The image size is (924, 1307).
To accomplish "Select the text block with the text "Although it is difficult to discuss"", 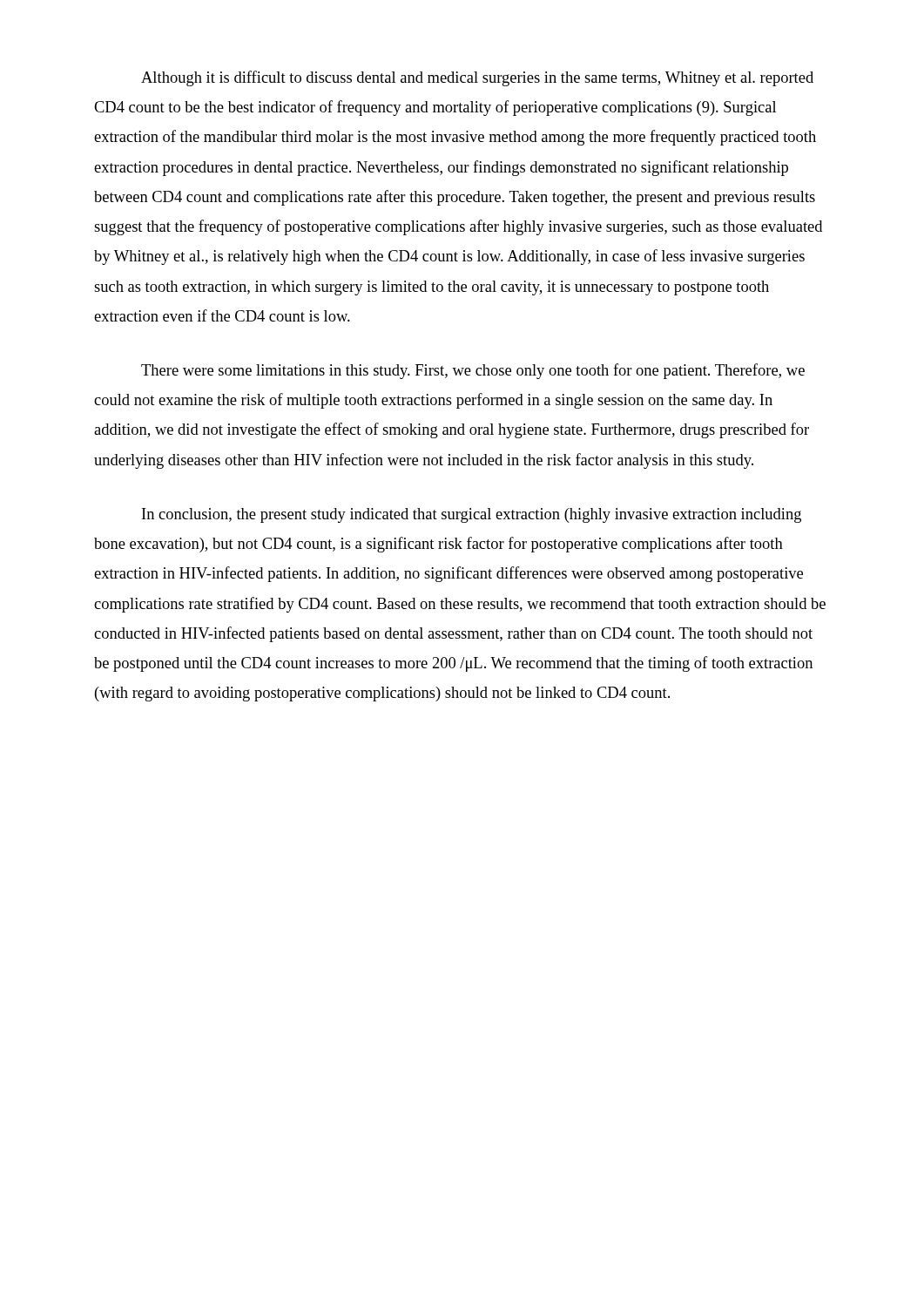I will [x=462, y=197].
